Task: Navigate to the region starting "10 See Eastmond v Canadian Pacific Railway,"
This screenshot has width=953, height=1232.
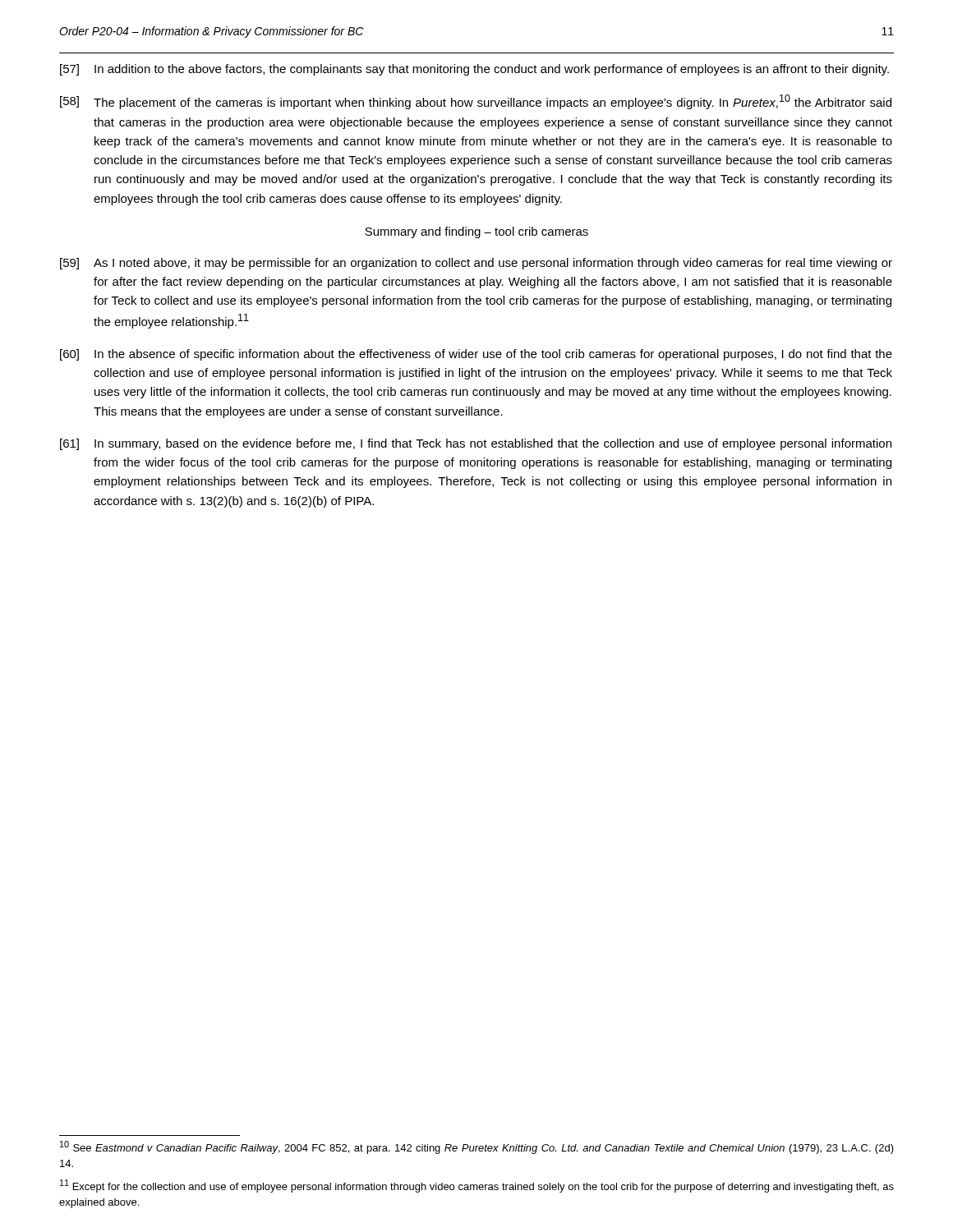Action: click(x=476, y=1154)
